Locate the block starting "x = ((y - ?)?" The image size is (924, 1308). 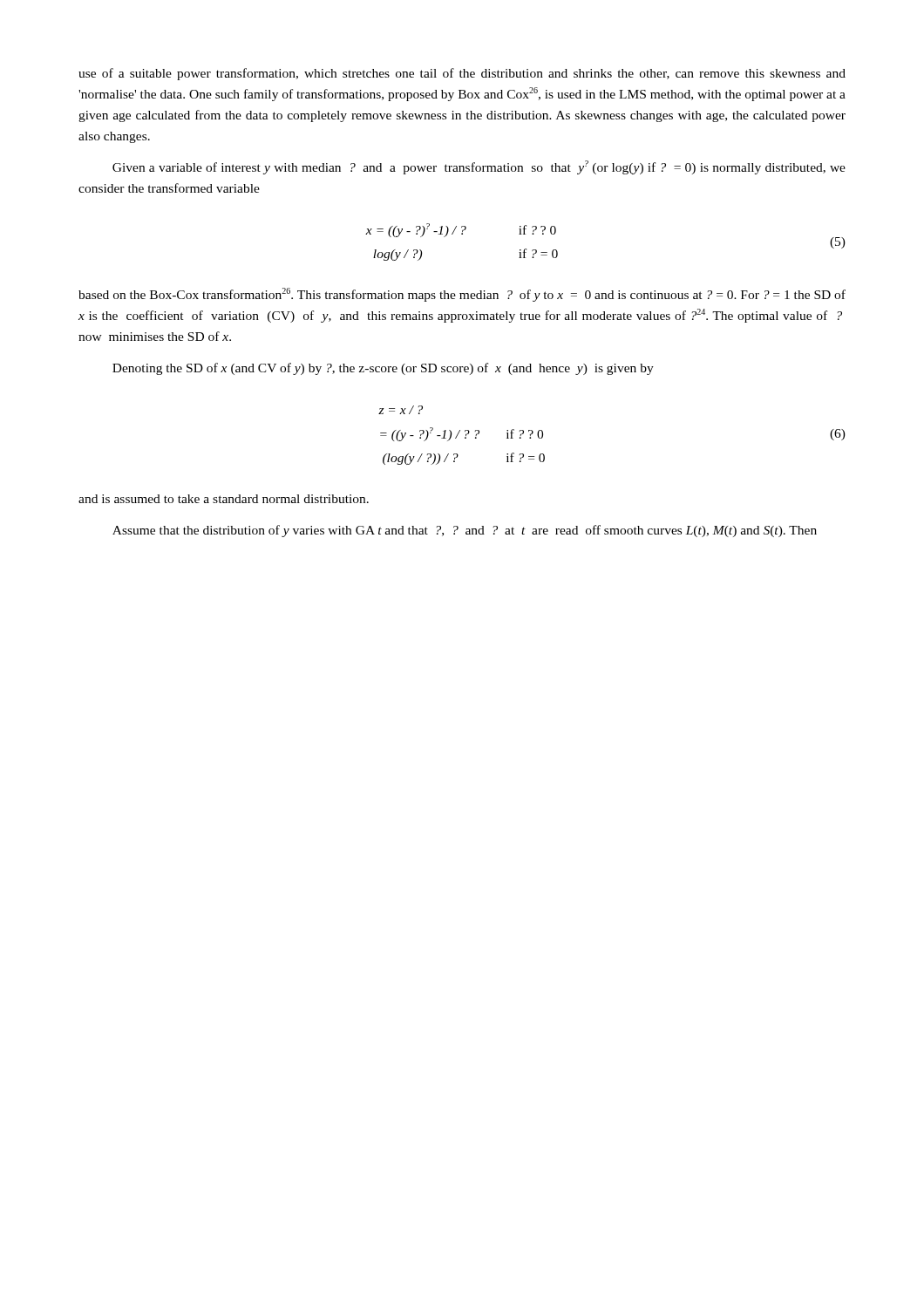pyautogui.click(x=421, y=237)
